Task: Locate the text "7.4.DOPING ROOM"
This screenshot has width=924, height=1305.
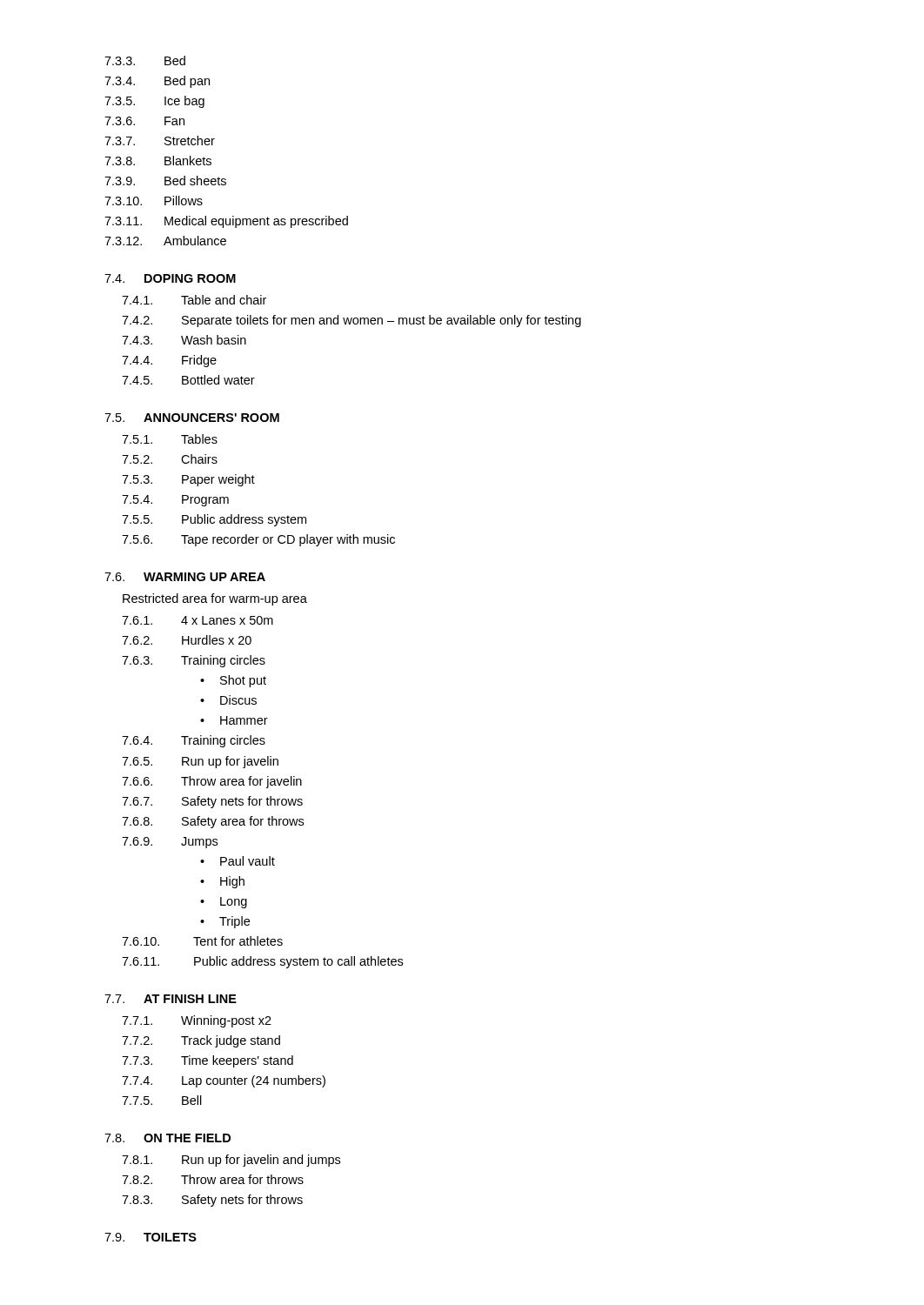Action: [170, 279]
